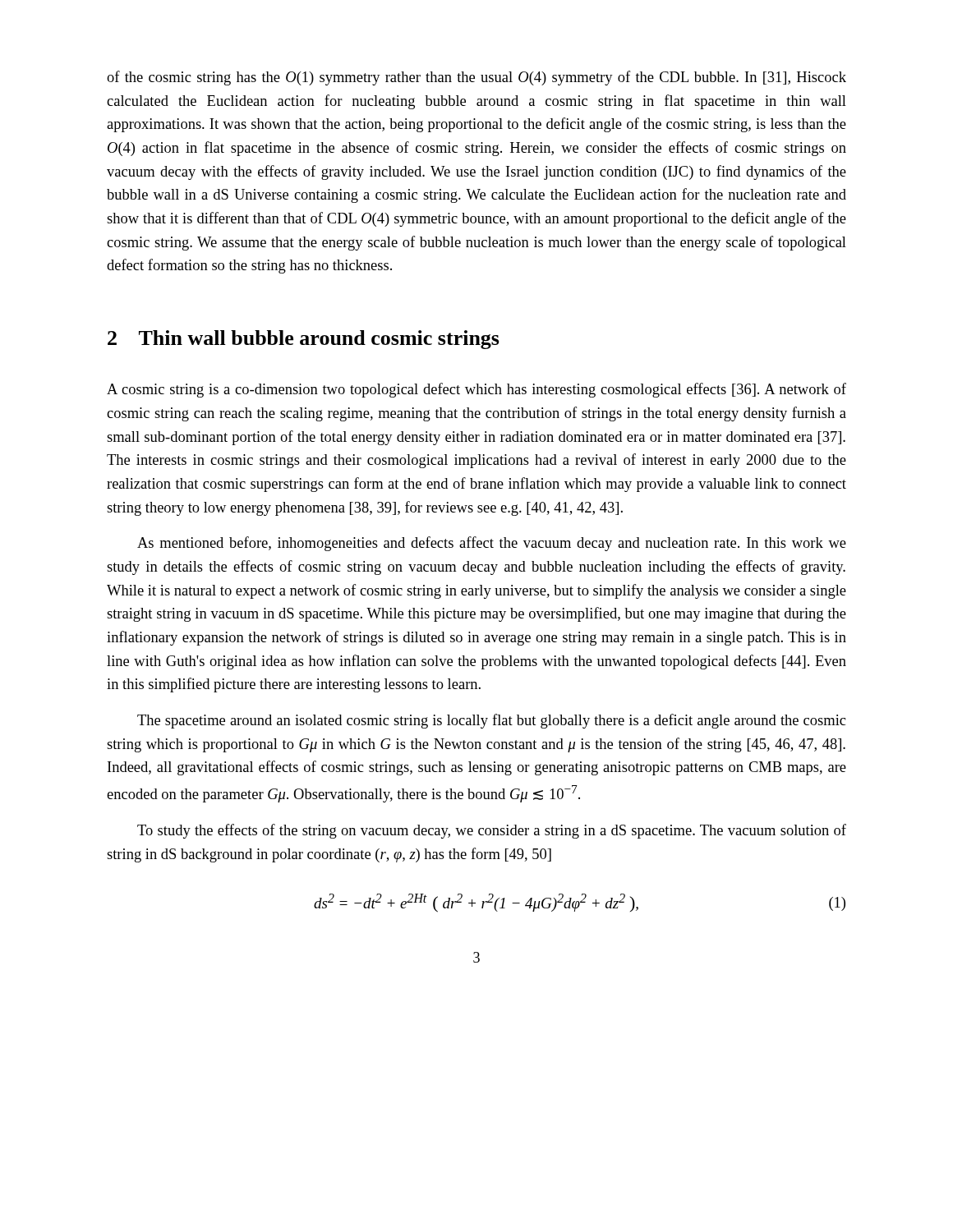953x1232 pixels.
Task: Find the text block with the text "The spacetime around"
Action: [x=476, y=757]
